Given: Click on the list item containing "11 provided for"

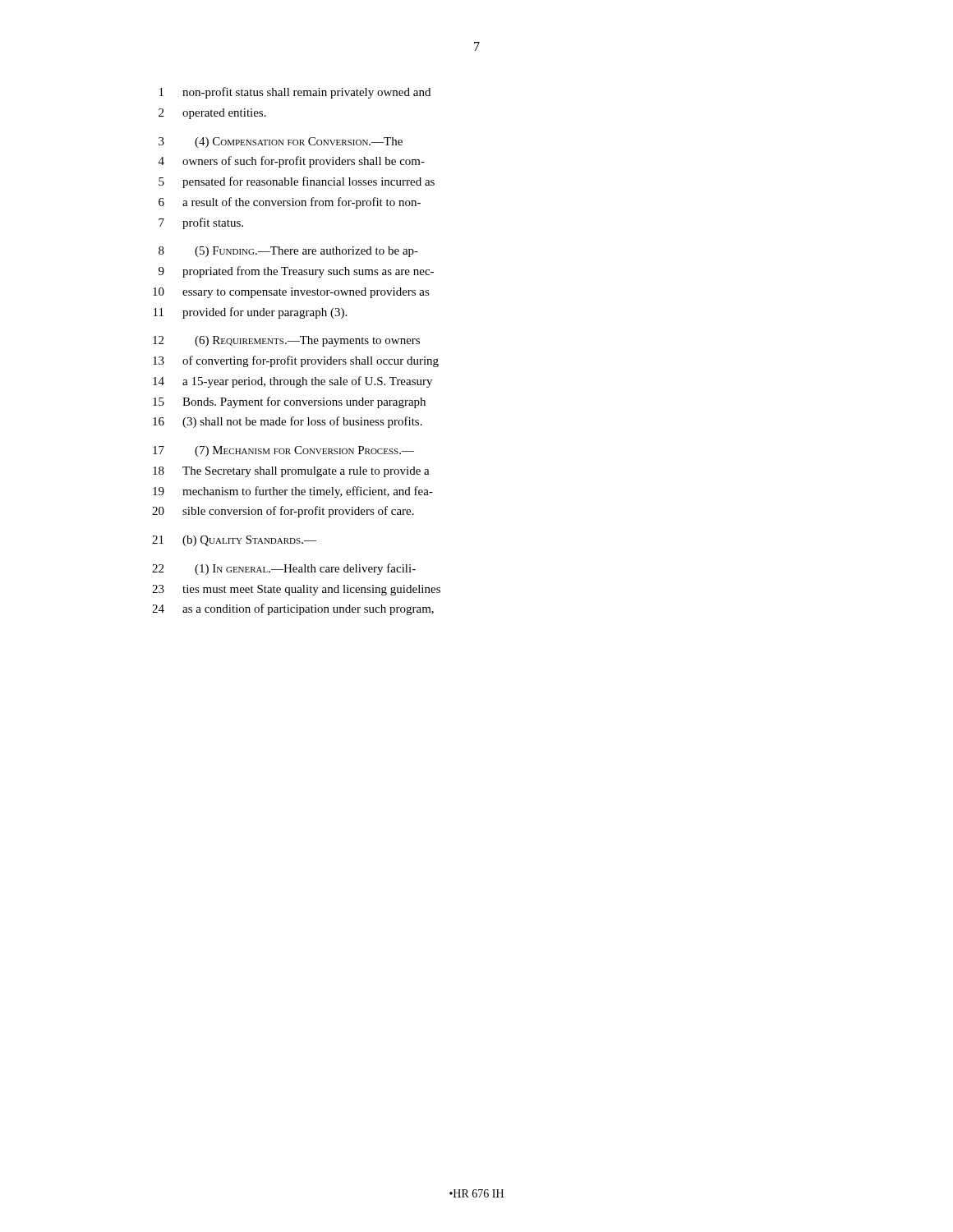Looking at the screenshot, I should 250,313.
